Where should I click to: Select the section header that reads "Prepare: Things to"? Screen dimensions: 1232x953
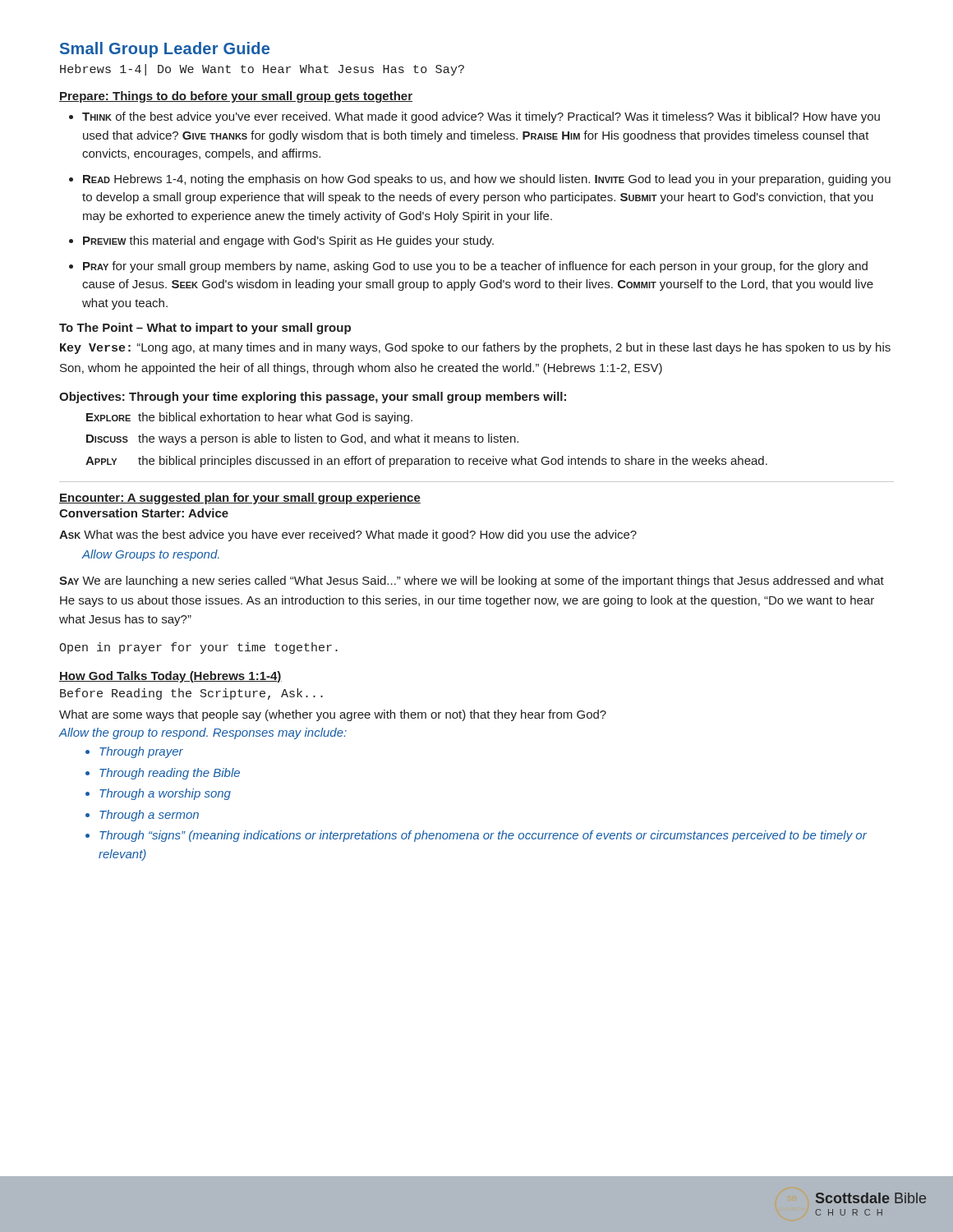tap(236, 96)
